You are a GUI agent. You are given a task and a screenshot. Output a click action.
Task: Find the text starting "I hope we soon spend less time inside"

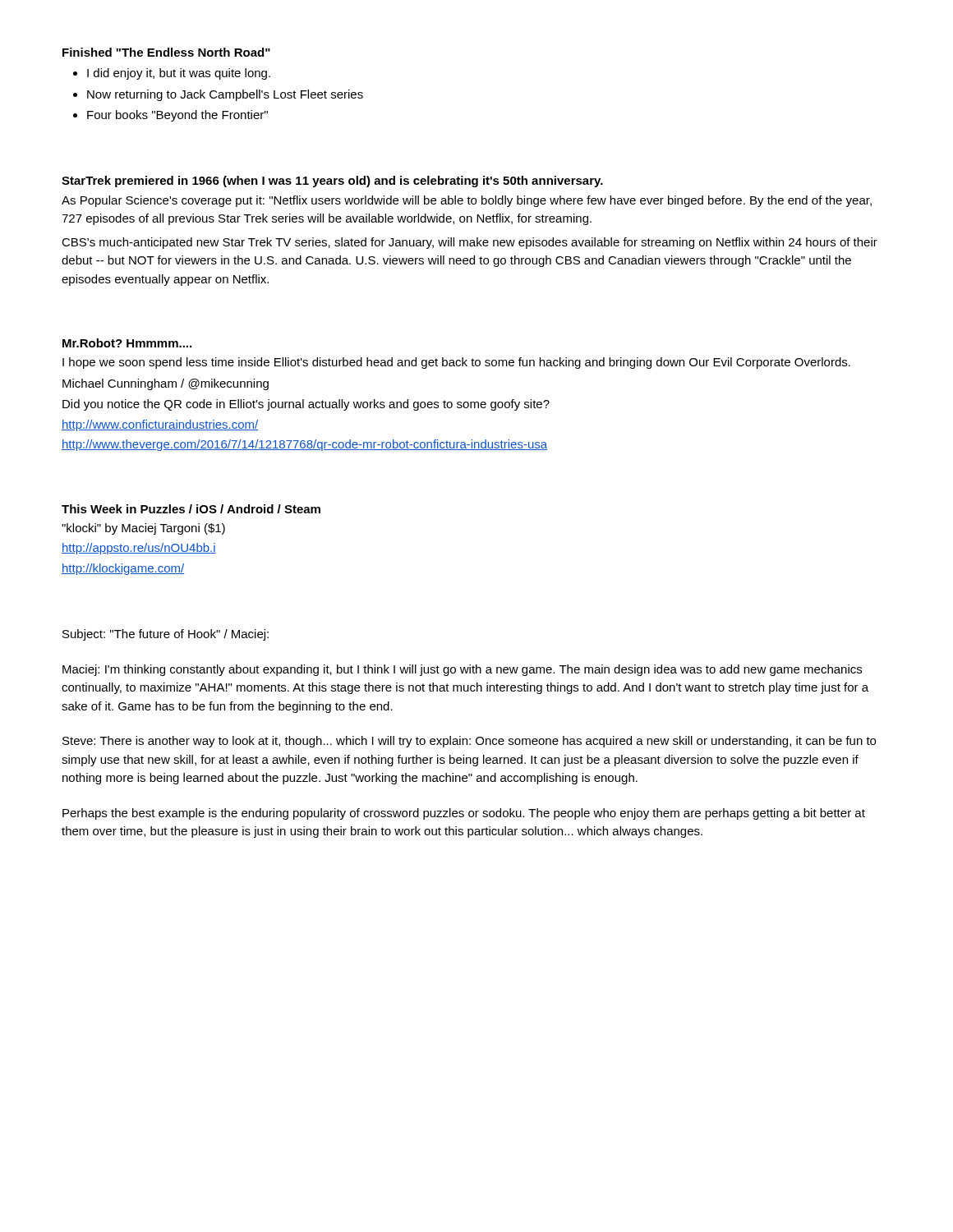456,362
